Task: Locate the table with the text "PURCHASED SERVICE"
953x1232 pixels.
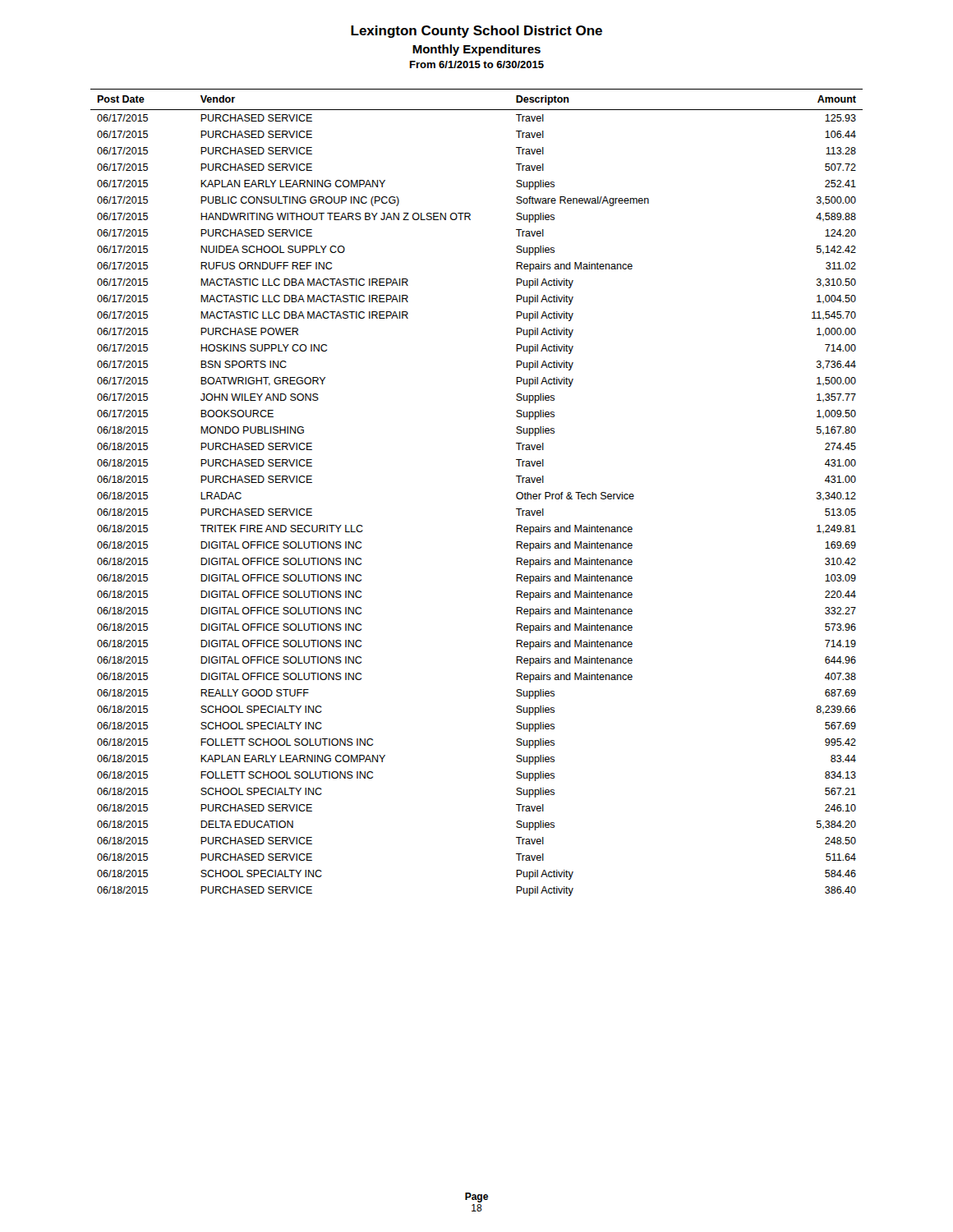Action: (x=476, y=494)
